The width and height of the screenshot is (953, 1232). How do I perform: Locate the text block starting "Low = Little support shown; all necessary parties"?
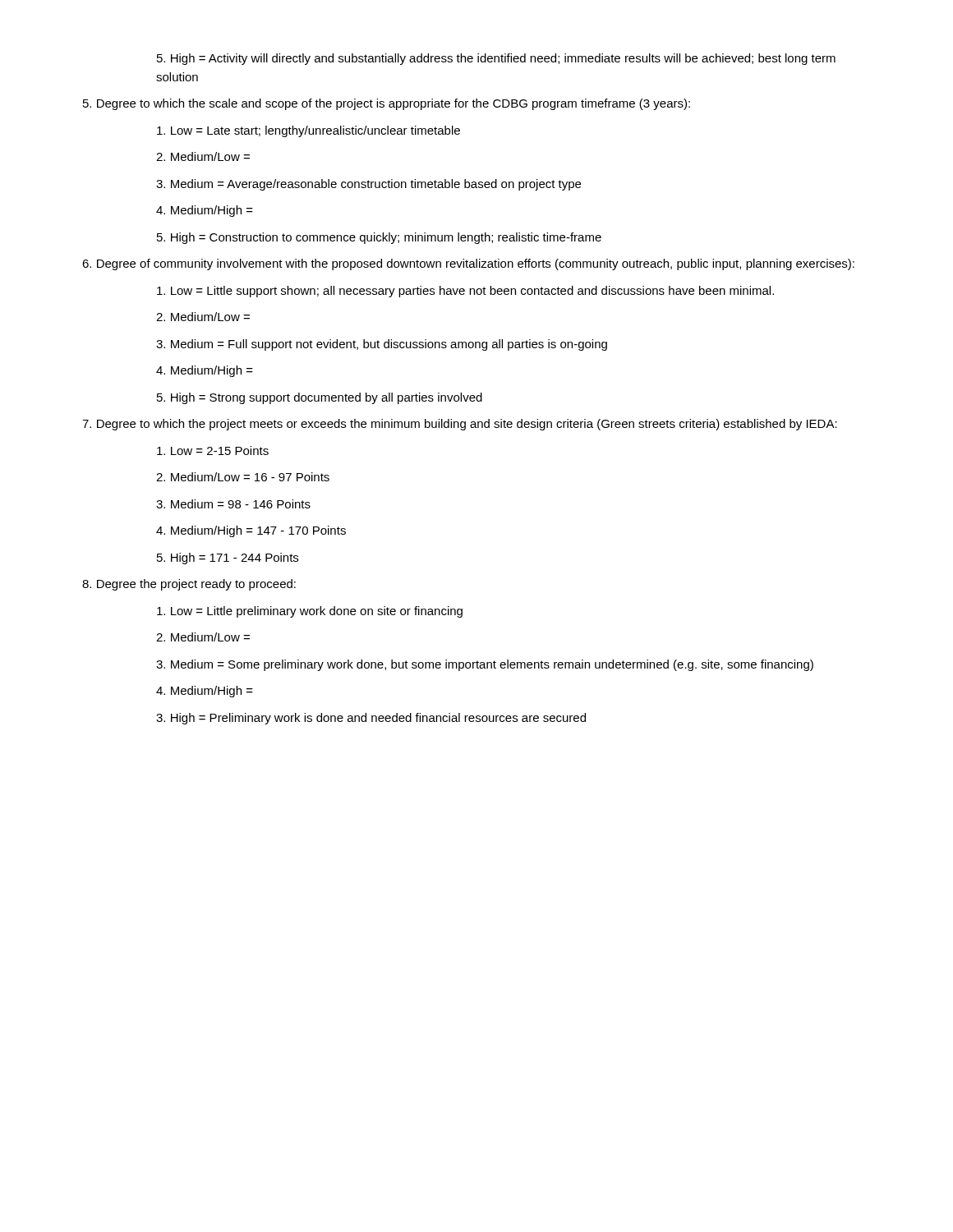click(x=466, y=290)
